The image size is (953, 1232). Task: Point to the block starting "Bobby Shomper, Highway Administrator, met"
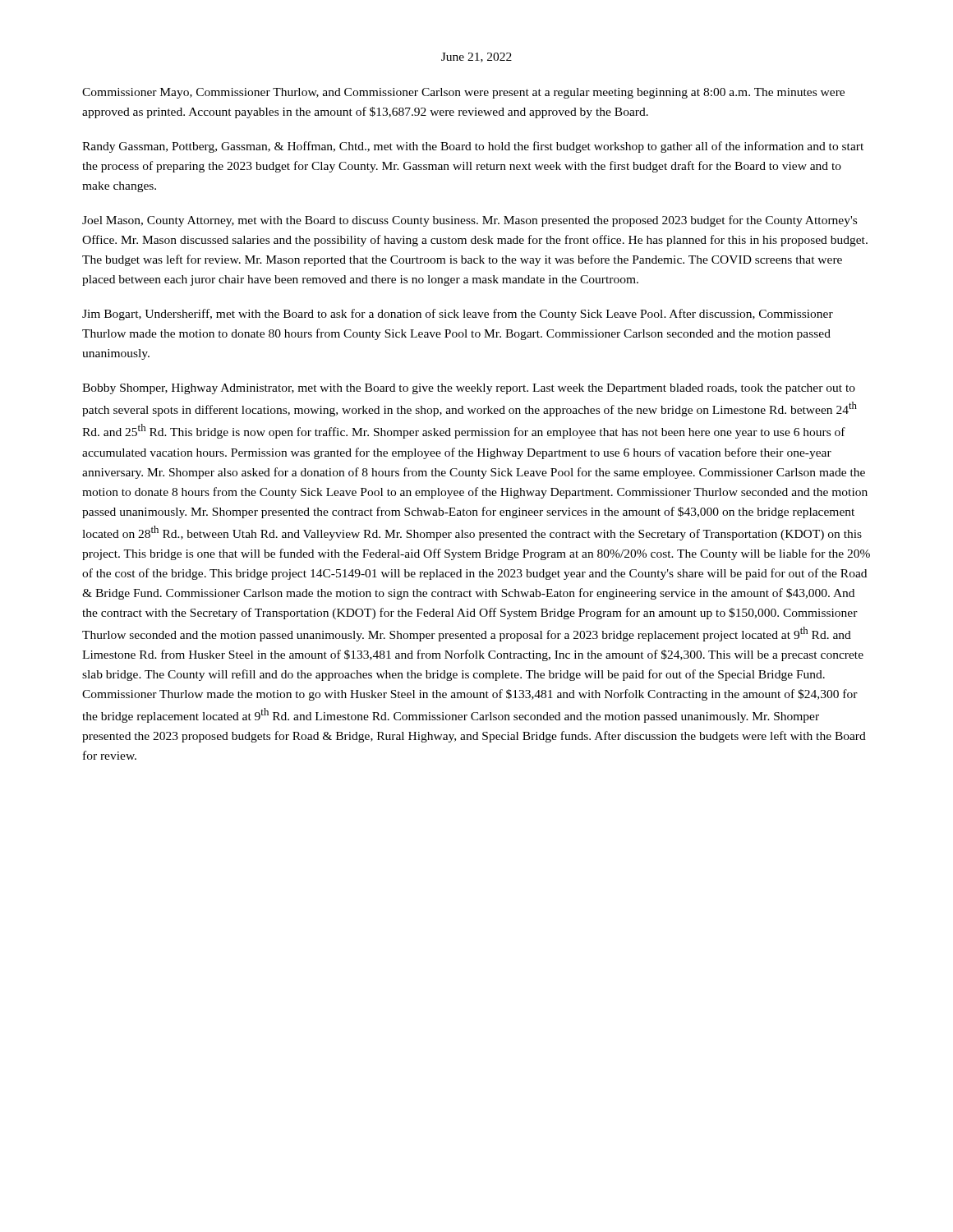coord(476,571)
